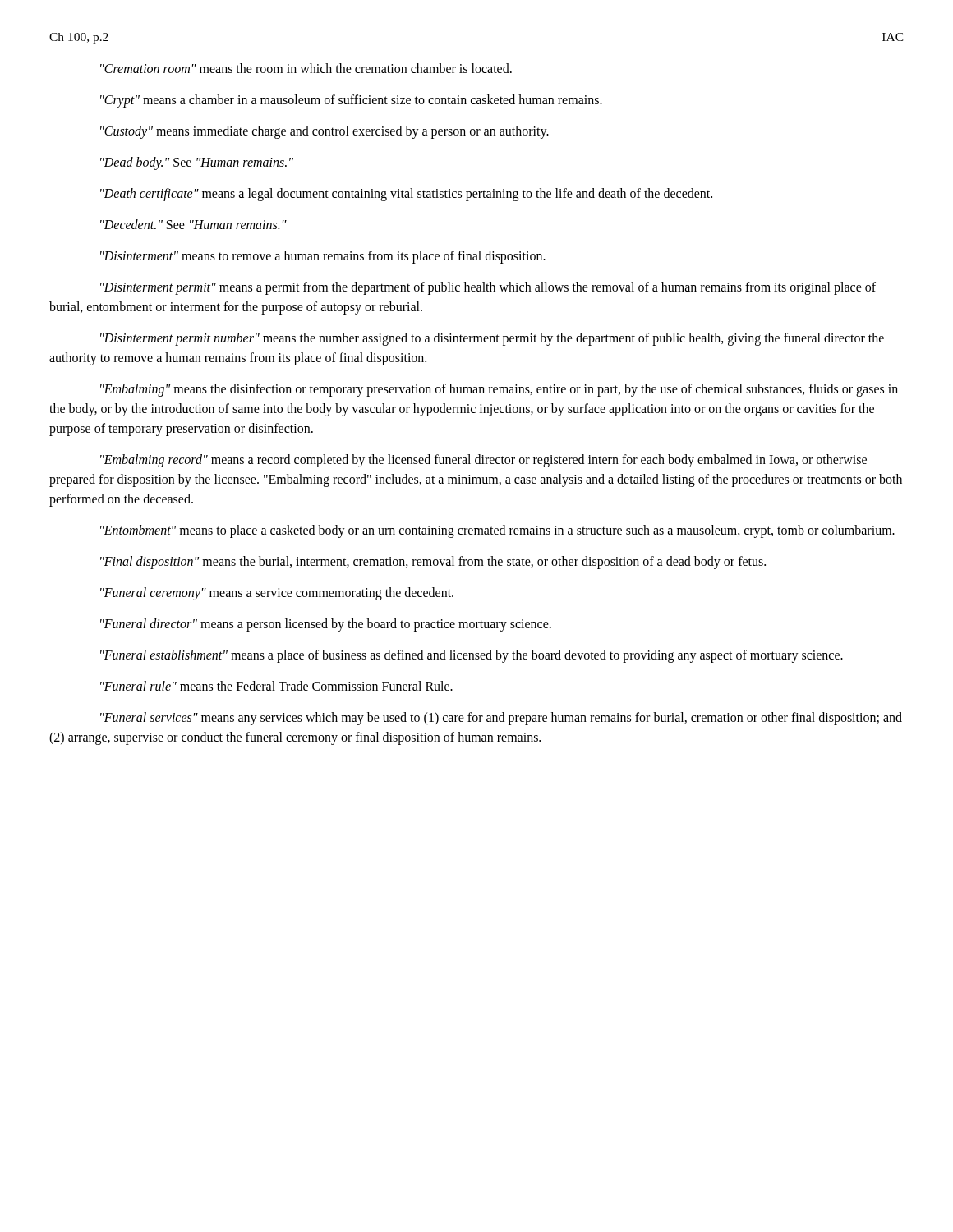The width and height of the screenshot is (953, 1232).
Task: Locate the list item that reads ""Dead body." See "Human remains.""
Action: (197, 163)
